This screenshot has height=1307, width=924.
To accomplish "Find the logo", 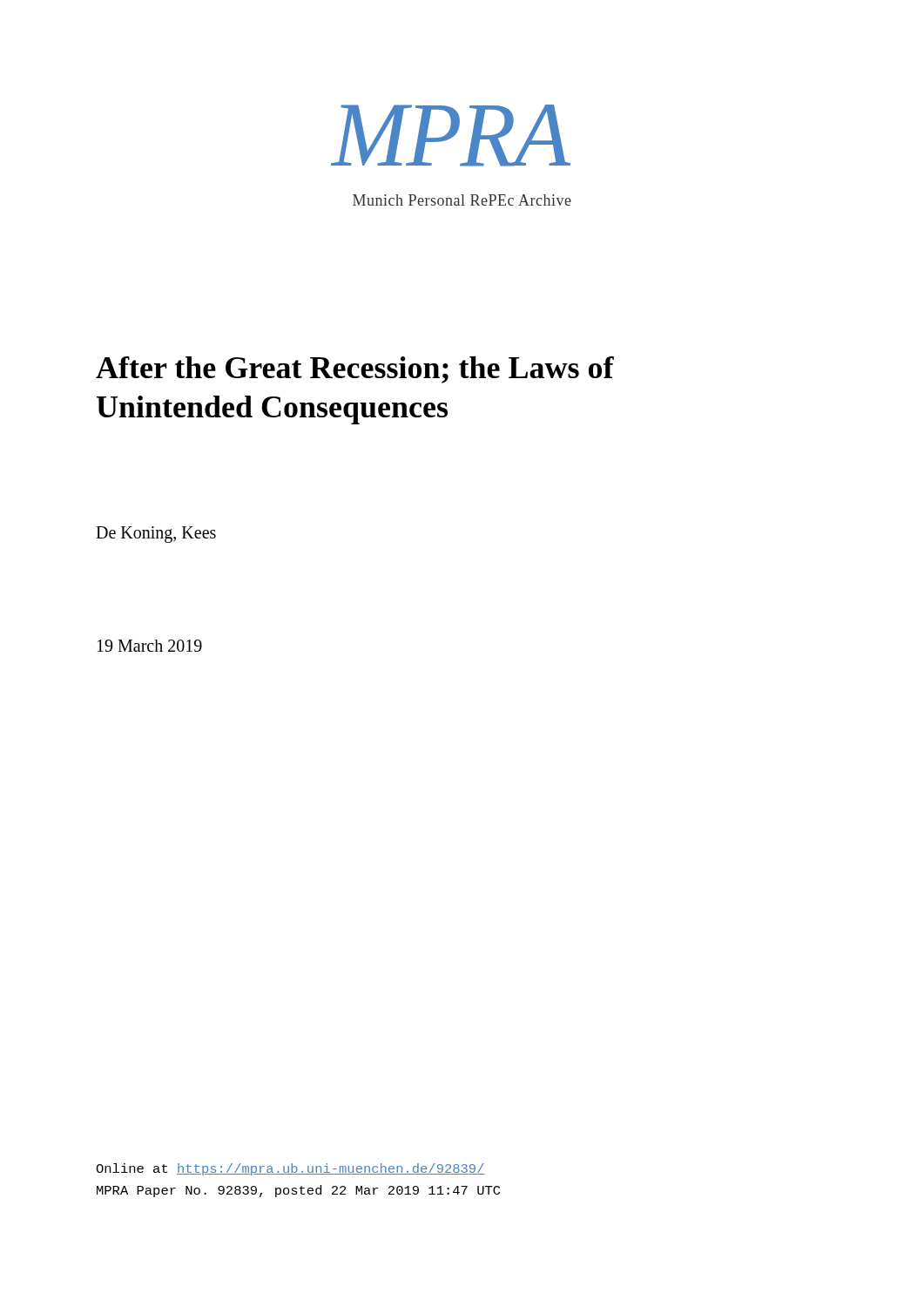I will (x=462, y=149).
